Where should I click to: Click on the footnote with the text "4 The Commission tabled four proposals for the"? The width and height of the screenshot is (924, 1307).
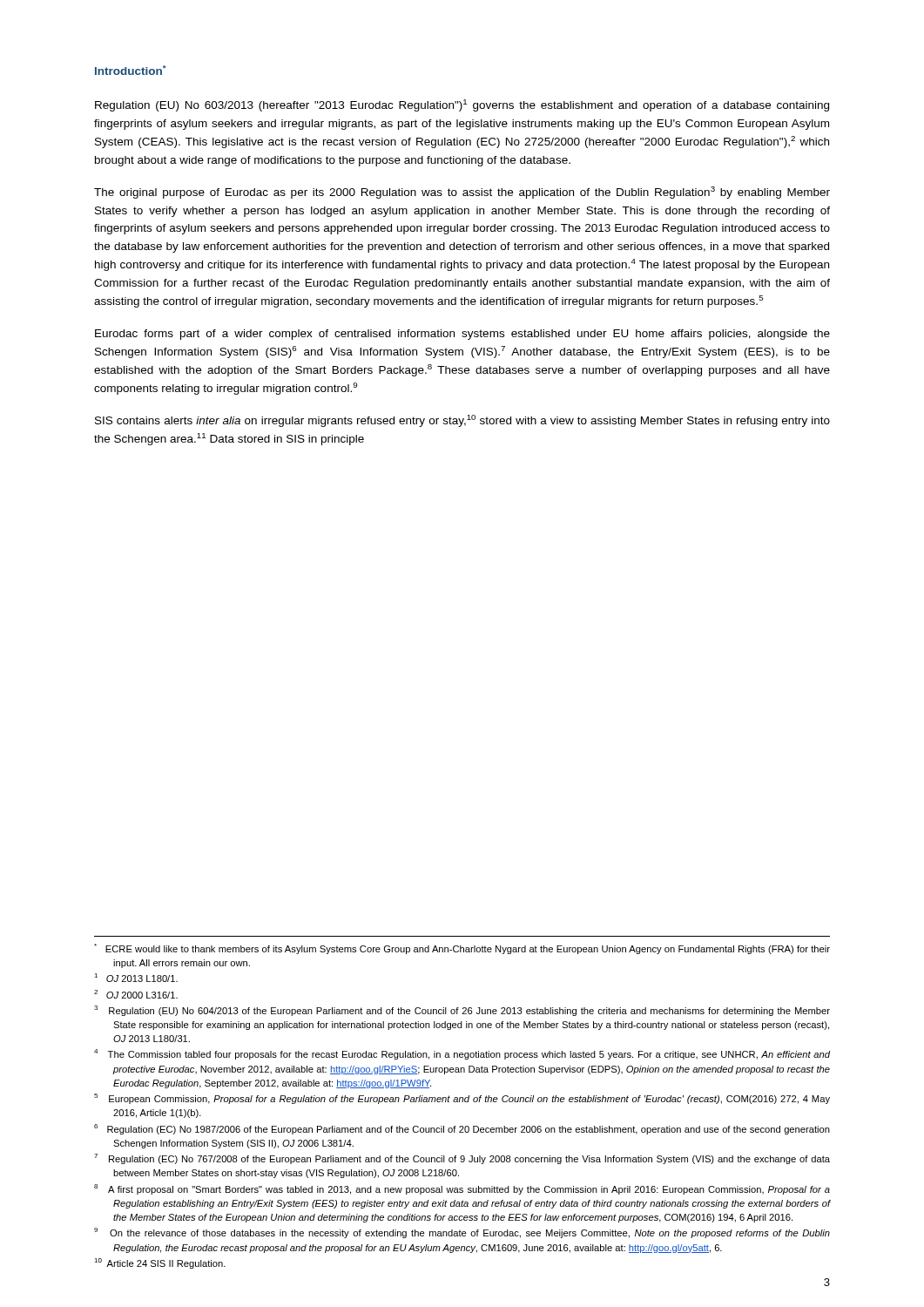(x=462, y=1068)
